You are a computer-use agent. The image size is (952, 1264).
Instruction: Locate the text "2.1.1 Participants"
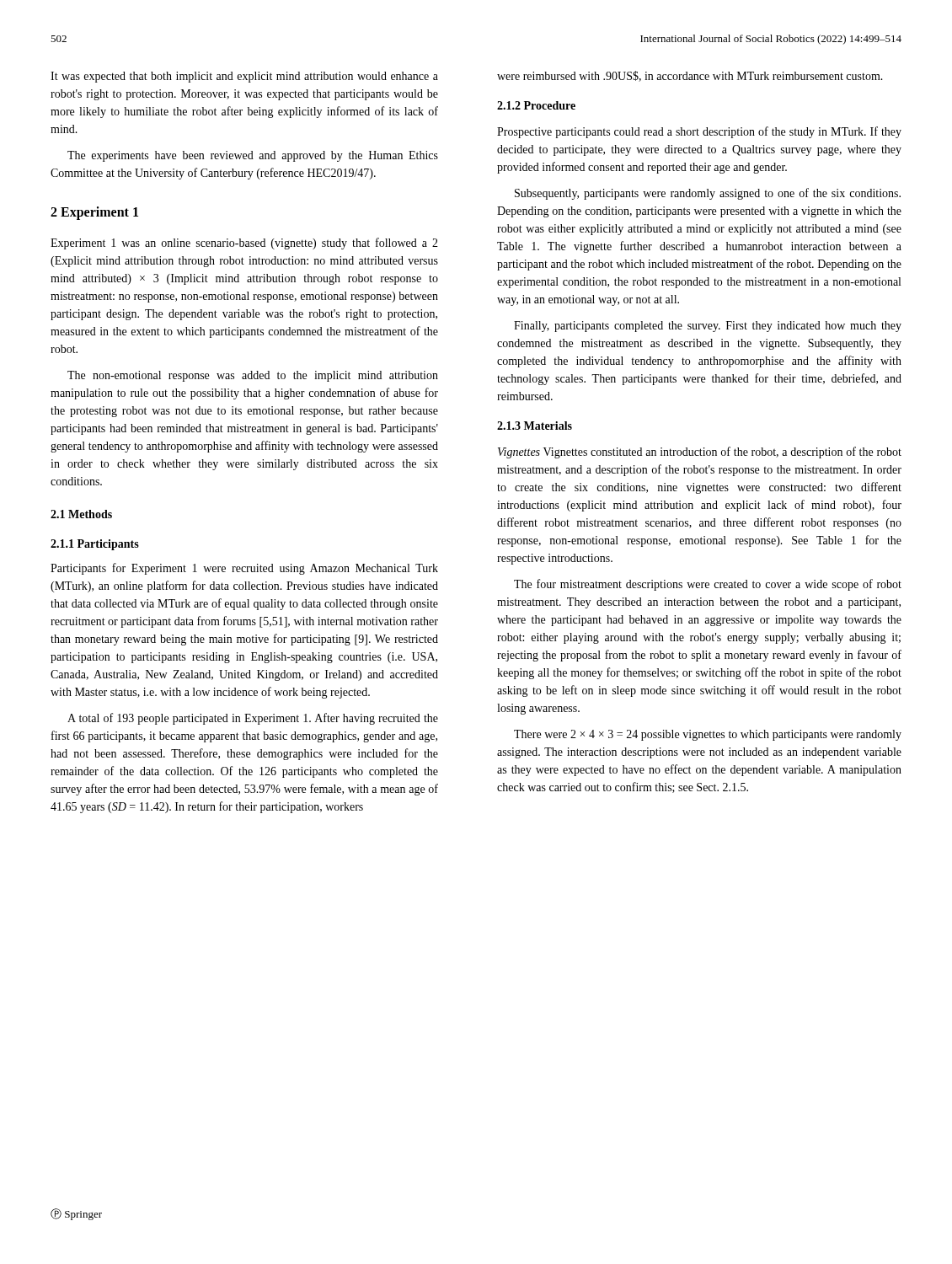(x=95, y=544)
